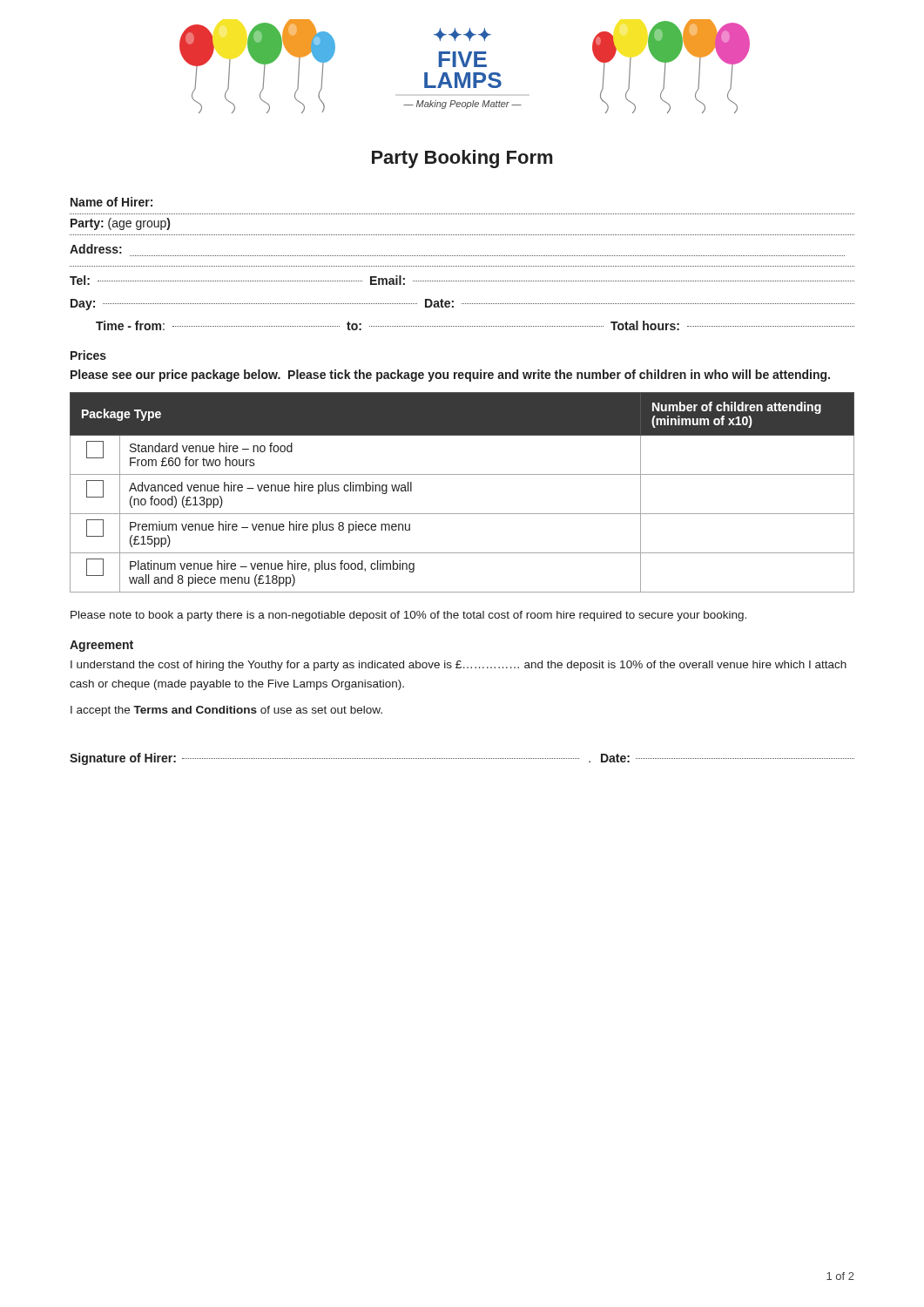This screenshot has height=1307, width=924.
Task: Where is the passage that starts "Please see our price package below. Please"?
Action: (450, 375)
